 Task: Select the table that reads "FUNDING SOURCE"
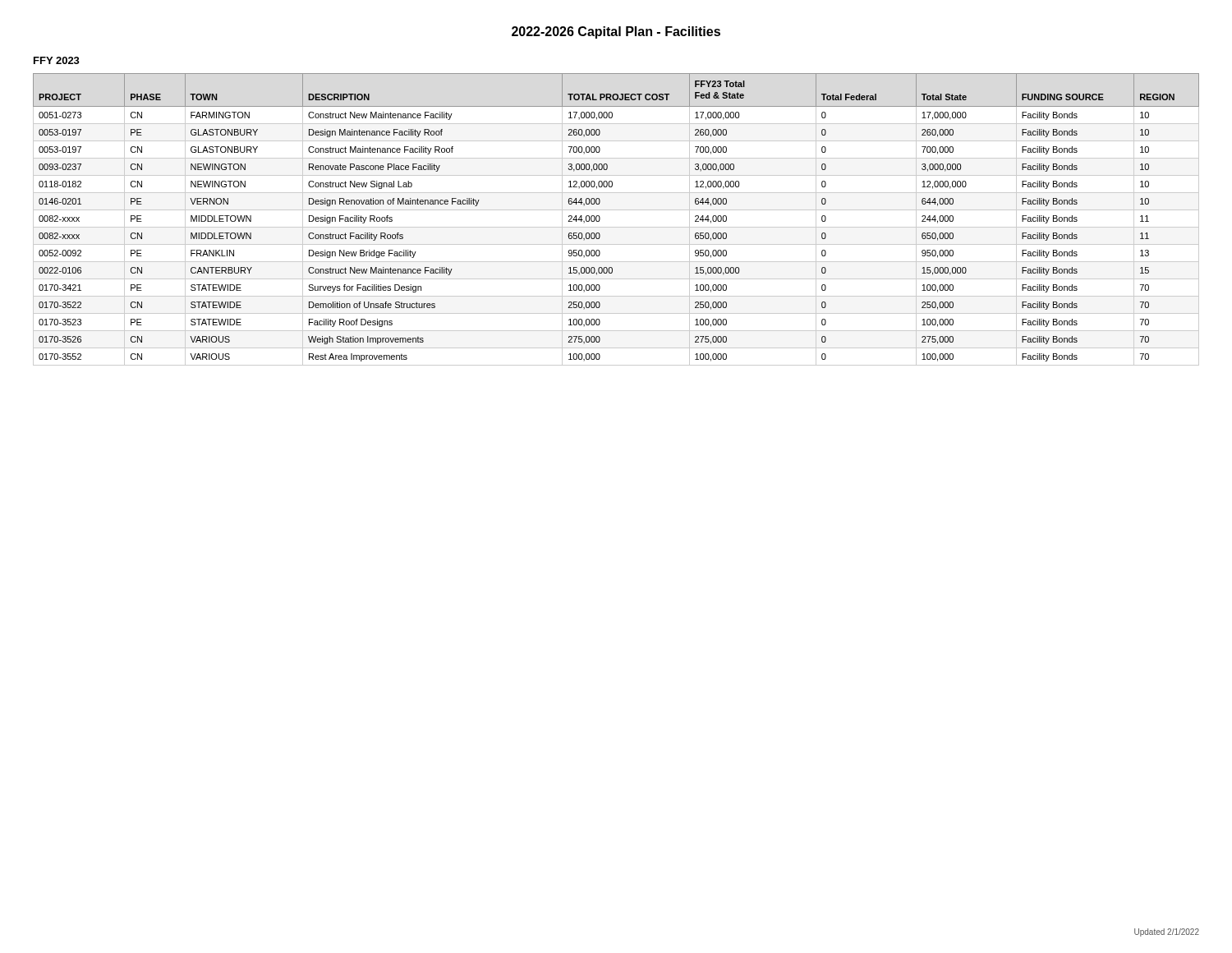616,219
